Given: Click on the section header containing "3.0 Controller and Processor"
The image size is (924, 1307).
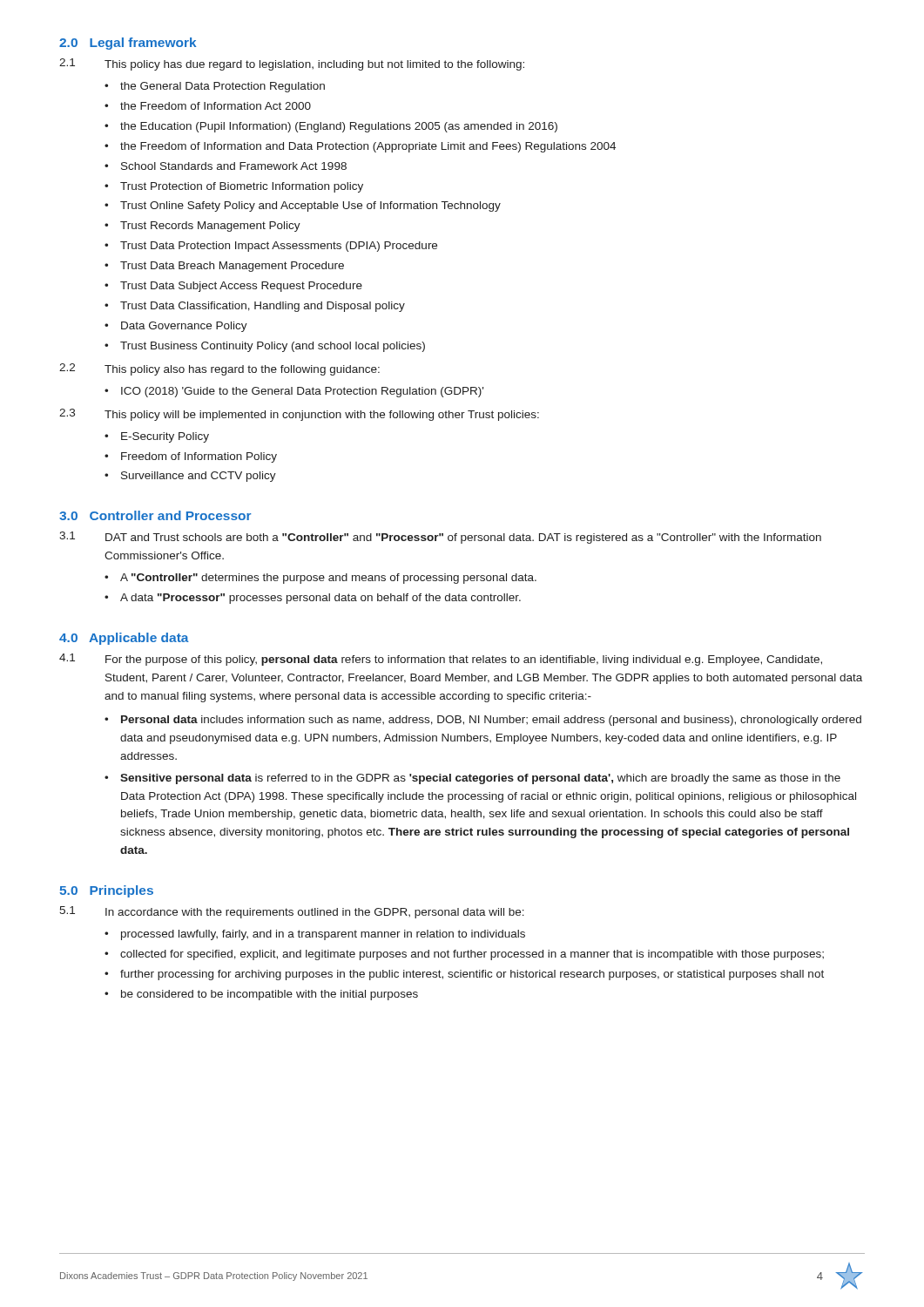Looking at the screenshot, I should 155,516.
